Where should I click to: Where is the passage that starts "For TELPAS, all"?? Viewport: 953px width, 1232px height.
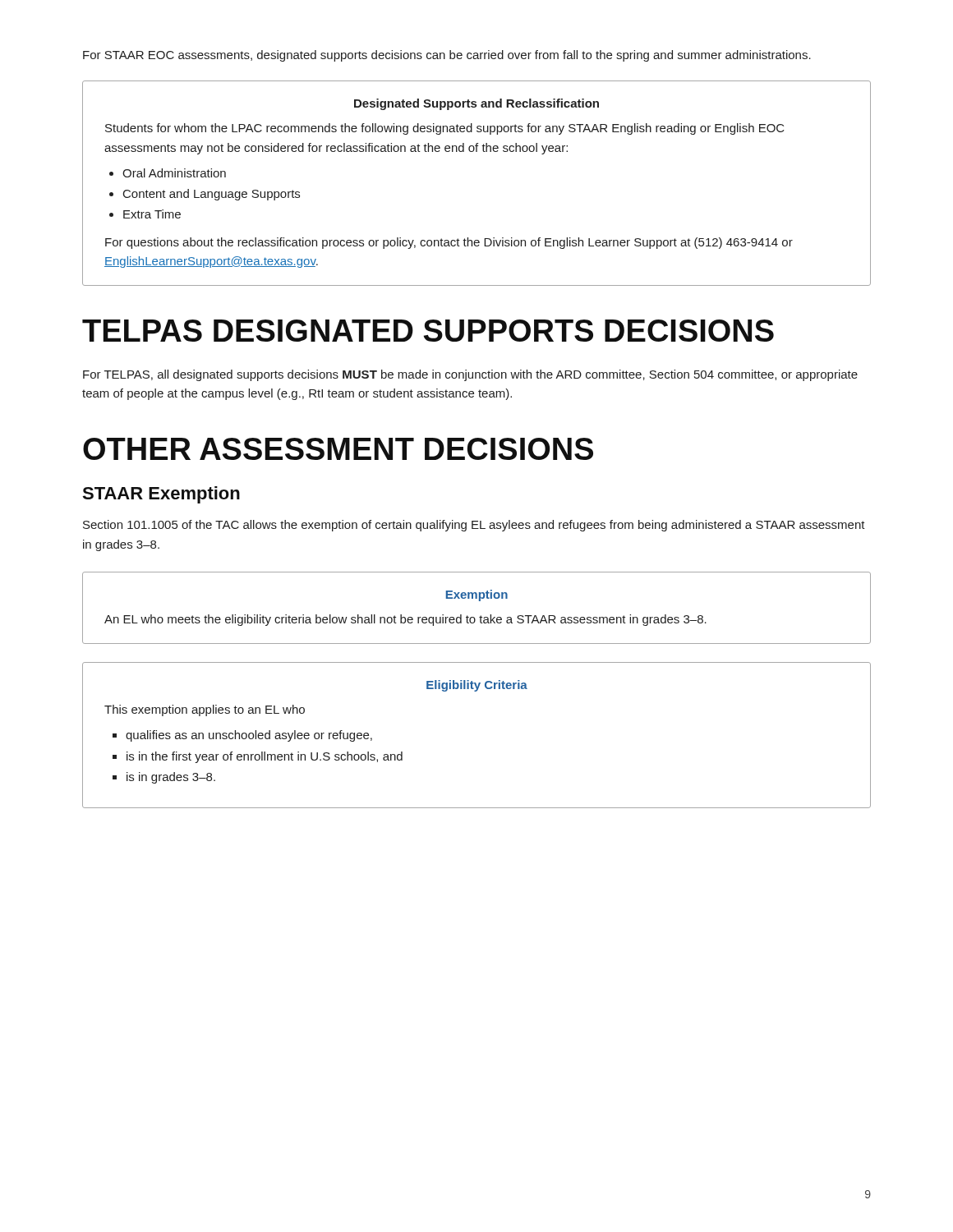tap(470, 383)
